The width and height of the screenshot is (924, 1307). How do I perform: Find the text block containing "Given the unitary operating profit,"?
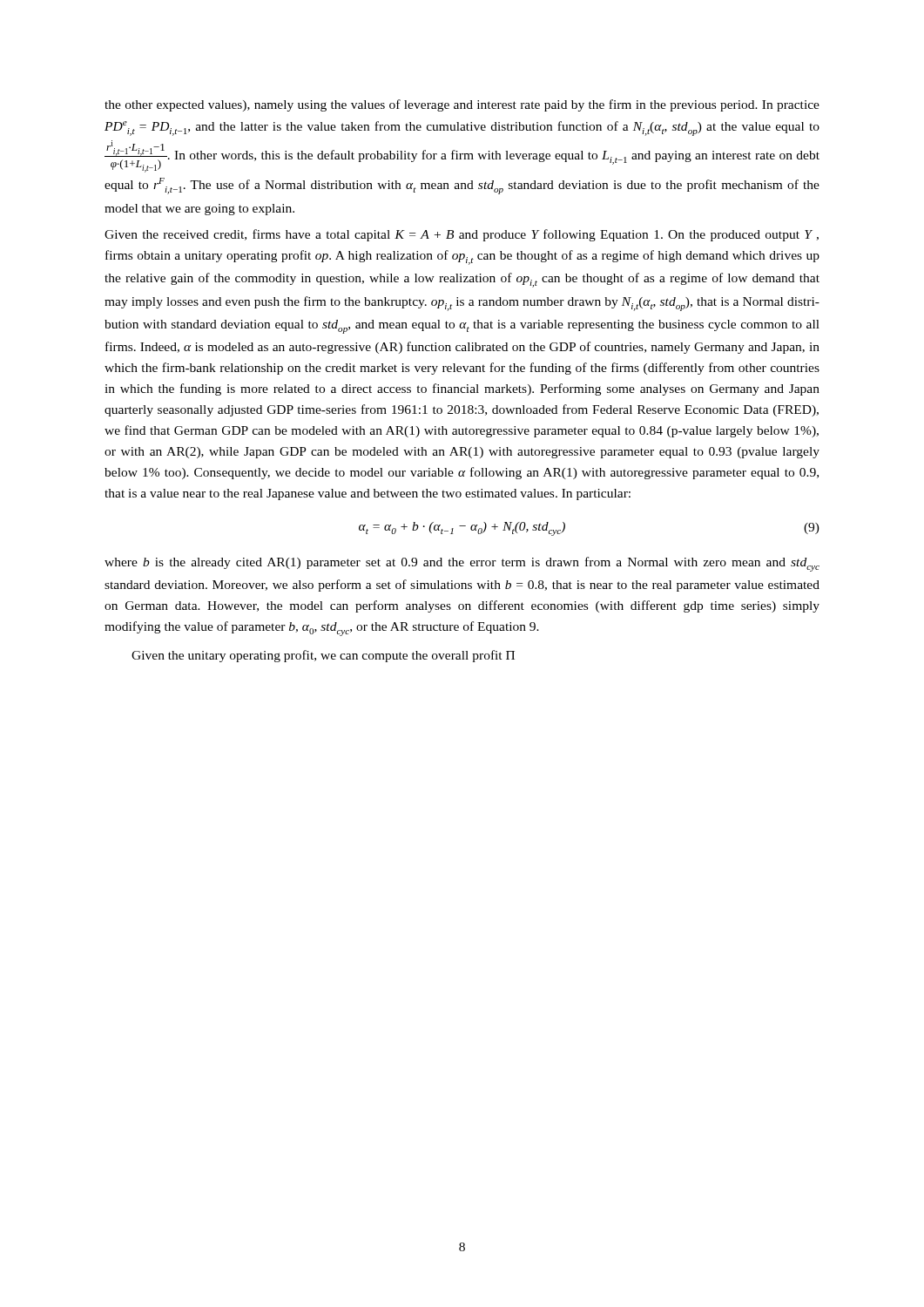[462, 655]
